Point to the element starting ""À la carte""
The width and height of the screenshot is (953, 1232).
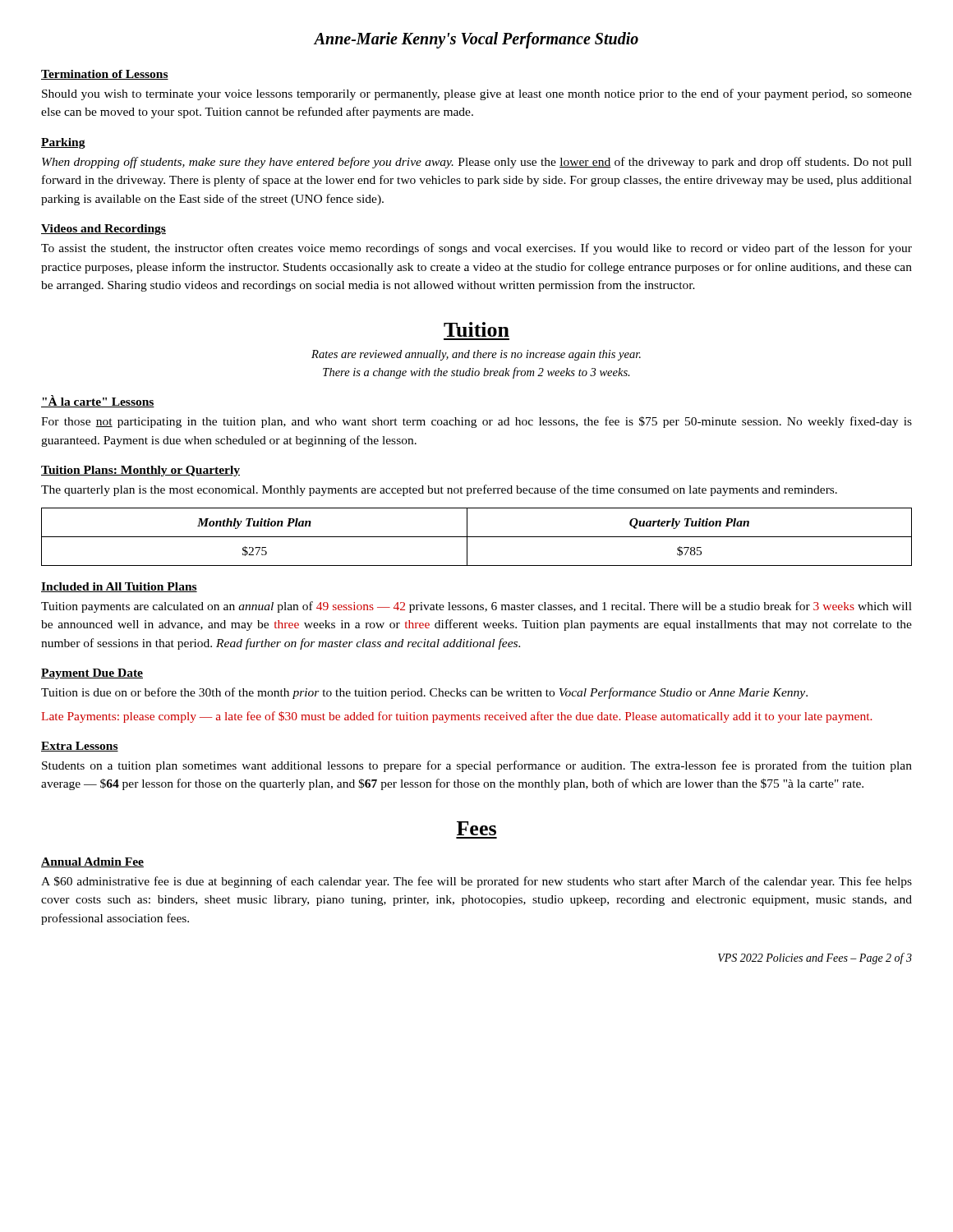(x=97, y=401)
